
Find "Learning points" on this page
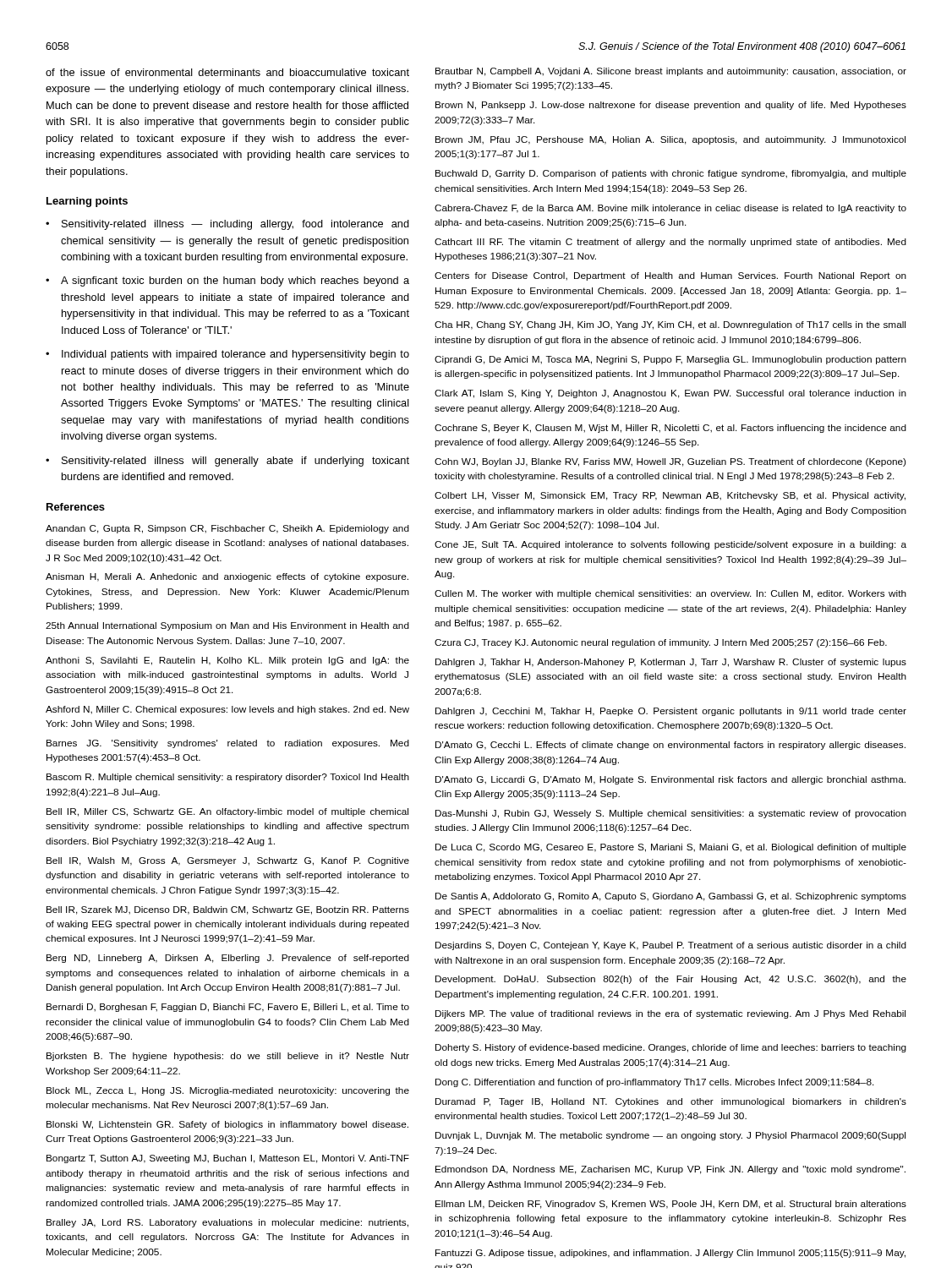(87, 201)
